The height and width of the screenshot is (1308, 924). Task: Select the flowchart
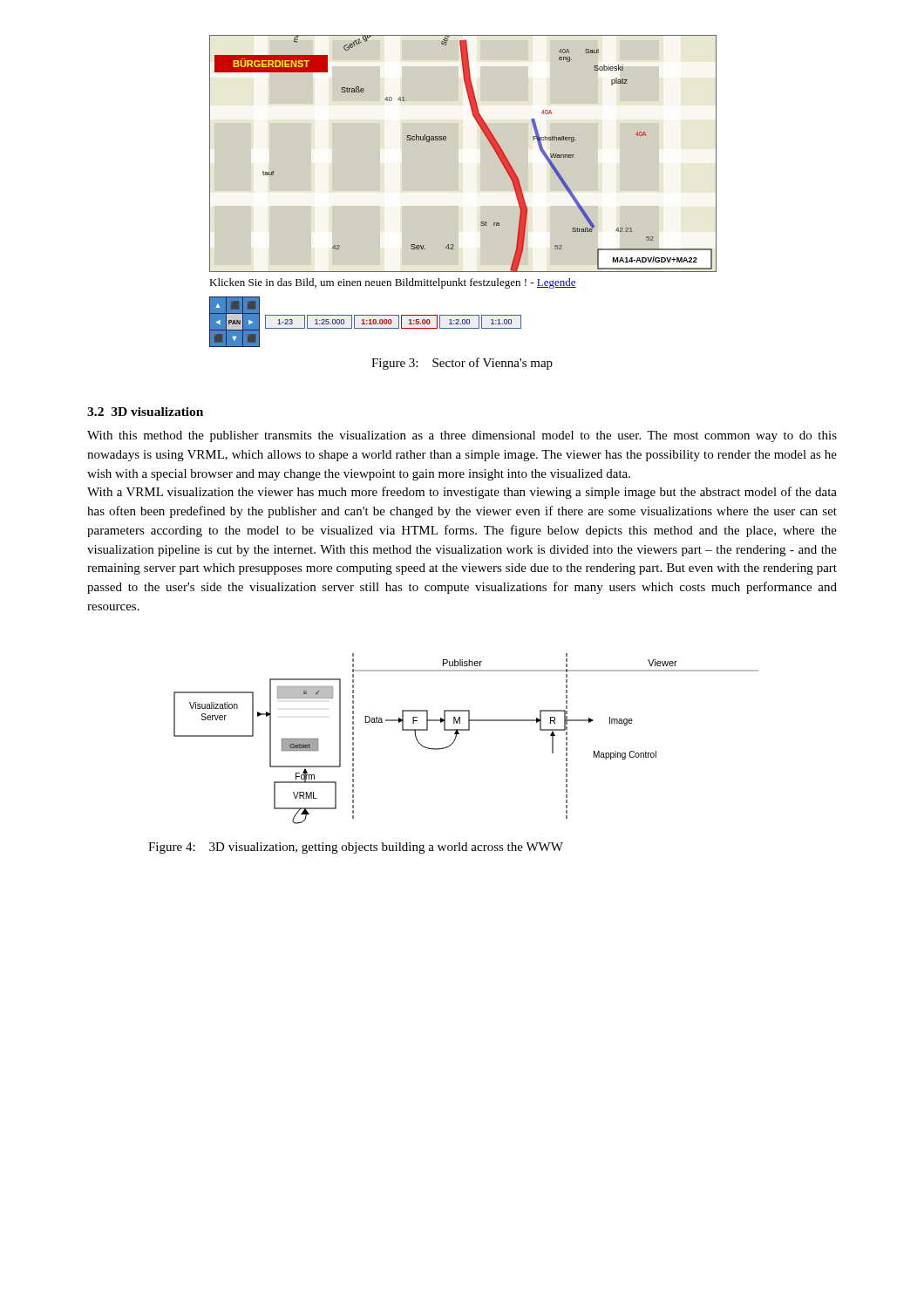[462, 735]
